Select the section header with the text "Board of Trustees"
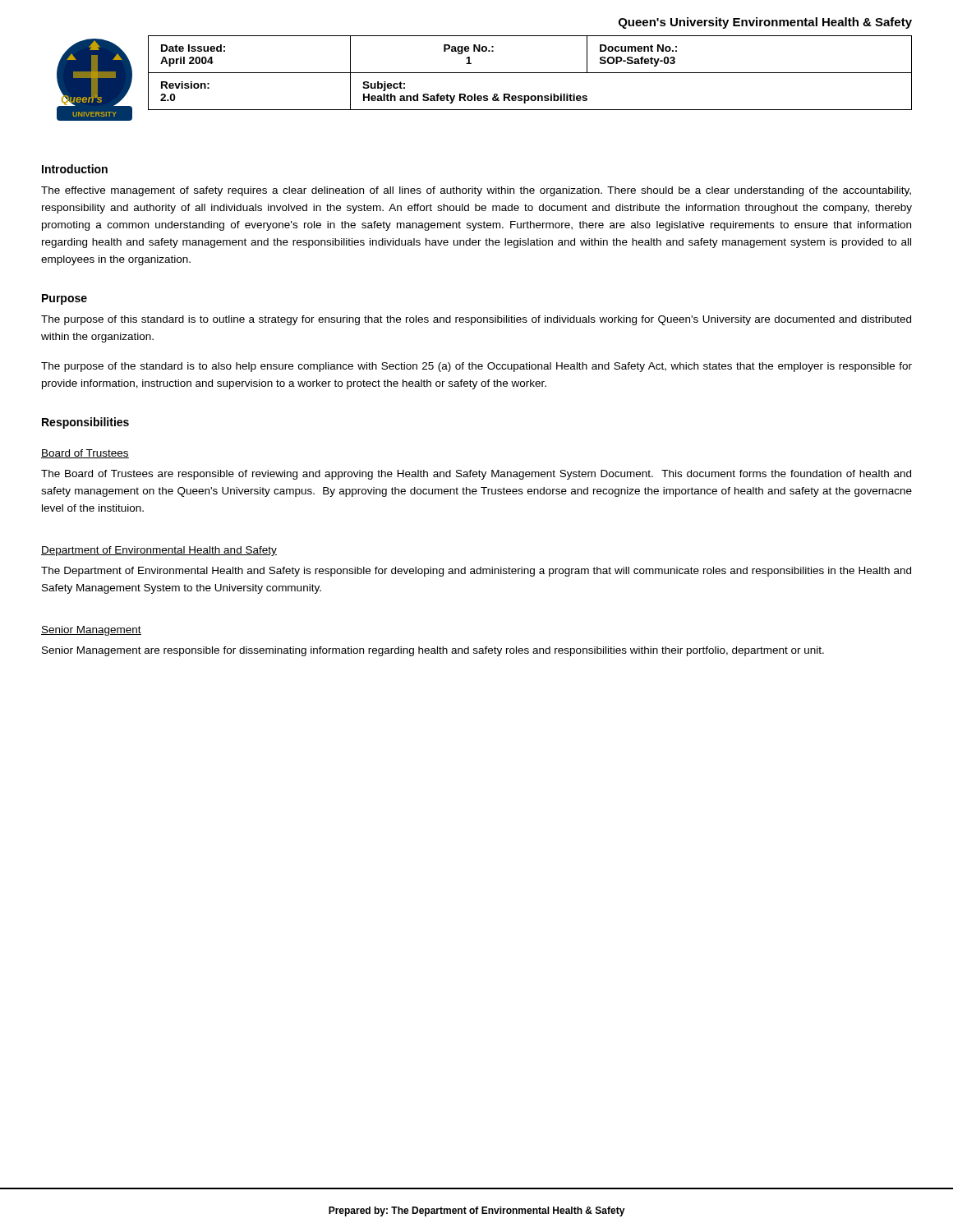 pos(85,453)
